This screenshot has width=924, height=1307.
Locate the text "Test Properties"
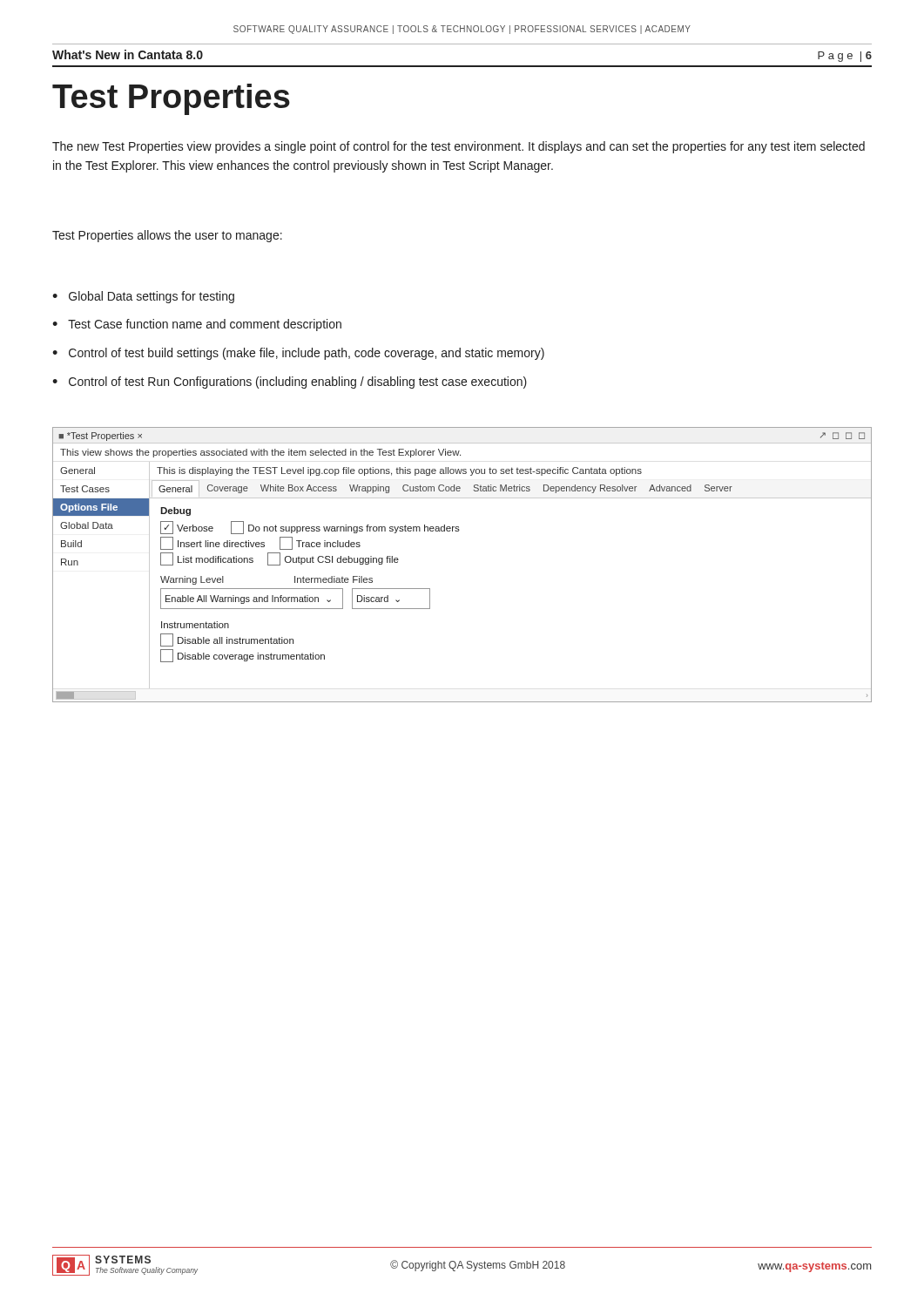(x=172, y=97)
